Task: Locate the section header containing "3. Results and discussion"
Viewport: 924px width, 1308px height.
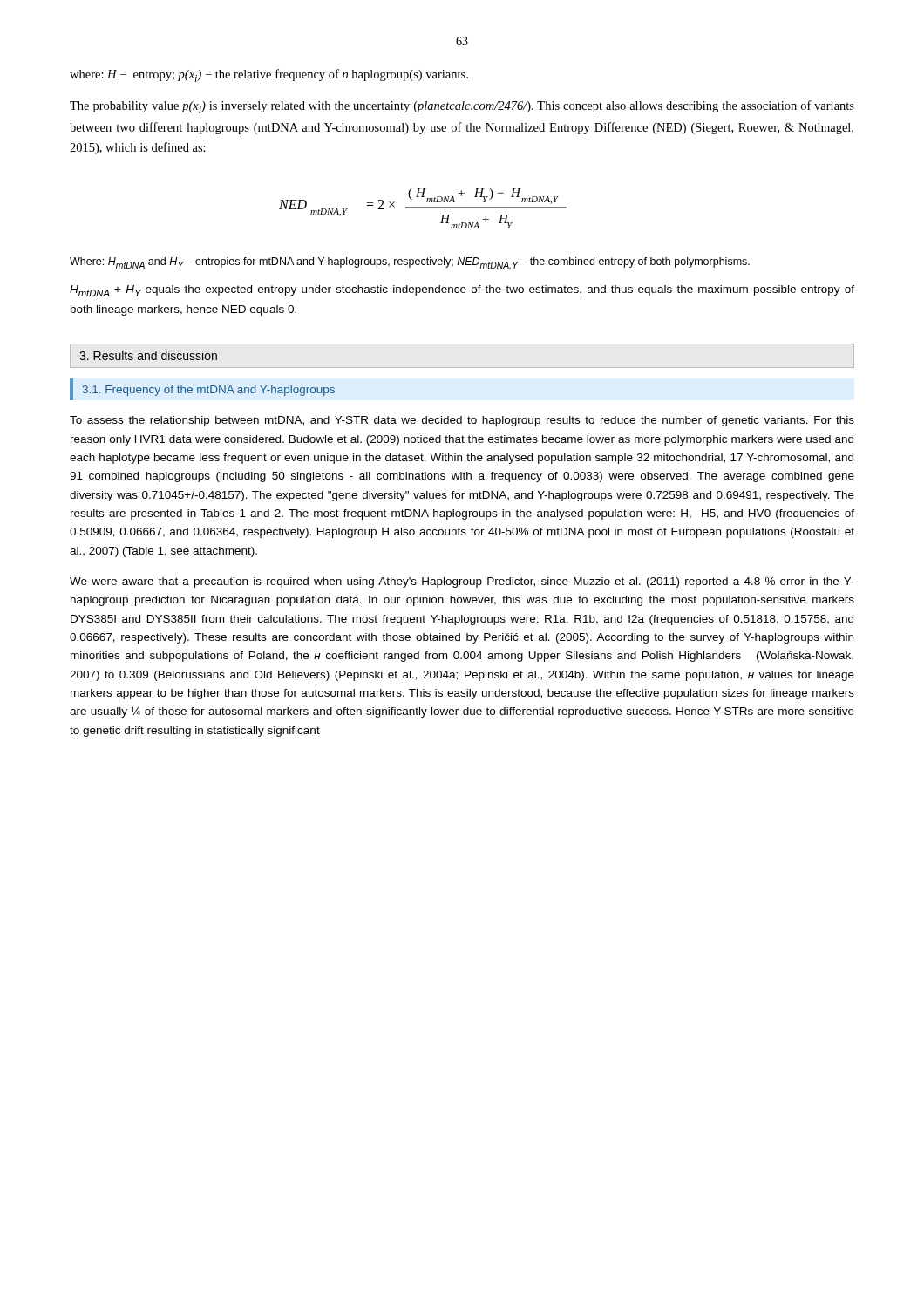Action: click(x=148, y=356)
